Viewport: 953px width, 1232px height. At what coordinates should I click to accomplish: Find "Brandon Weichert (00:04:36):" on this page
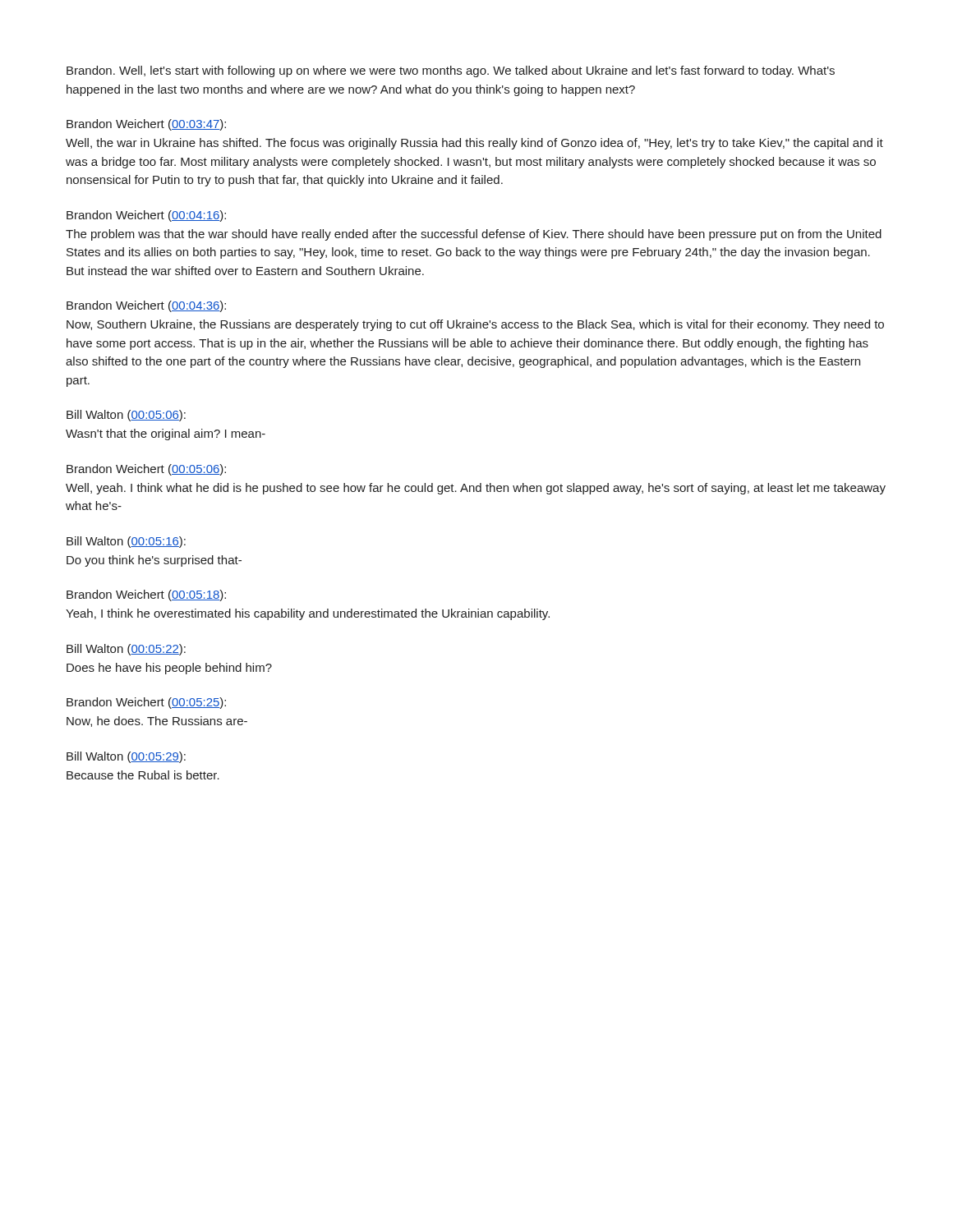point(146,306)
